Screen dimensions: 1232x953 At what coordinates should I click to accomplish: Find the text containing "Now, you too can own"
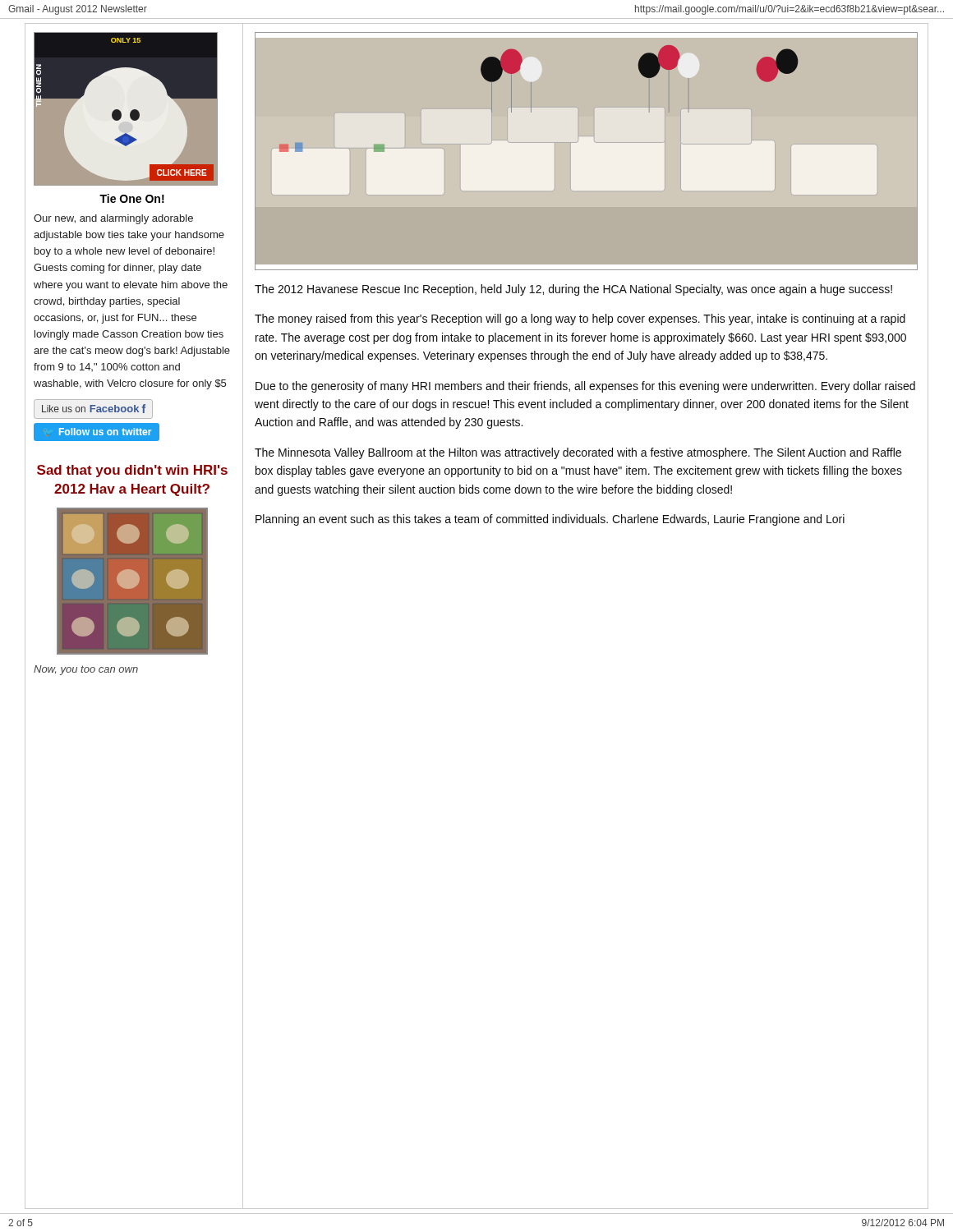tap(86, 669)
